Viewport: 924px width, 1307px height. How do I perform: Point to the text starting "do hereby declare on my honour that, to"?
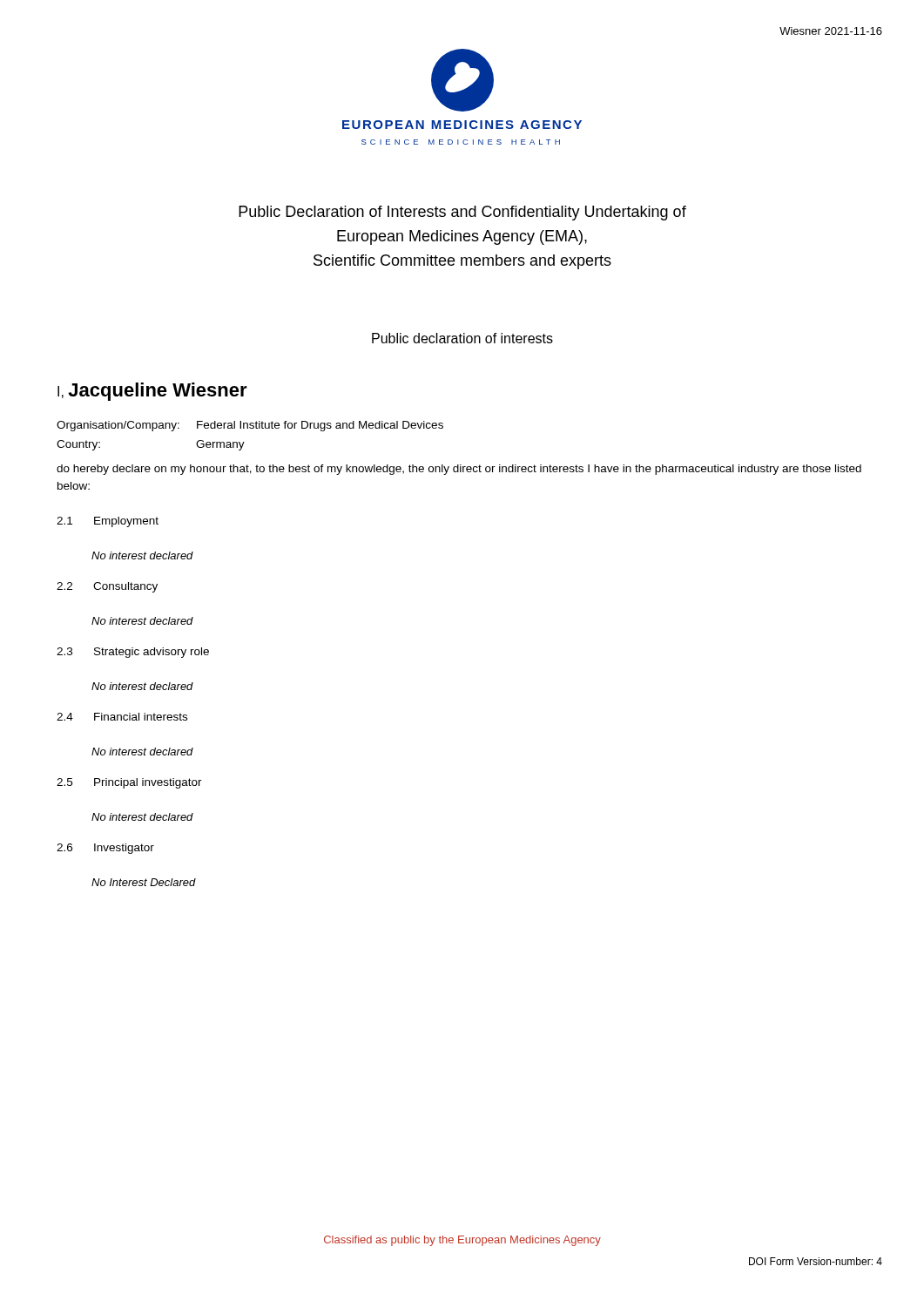point(459,477)
